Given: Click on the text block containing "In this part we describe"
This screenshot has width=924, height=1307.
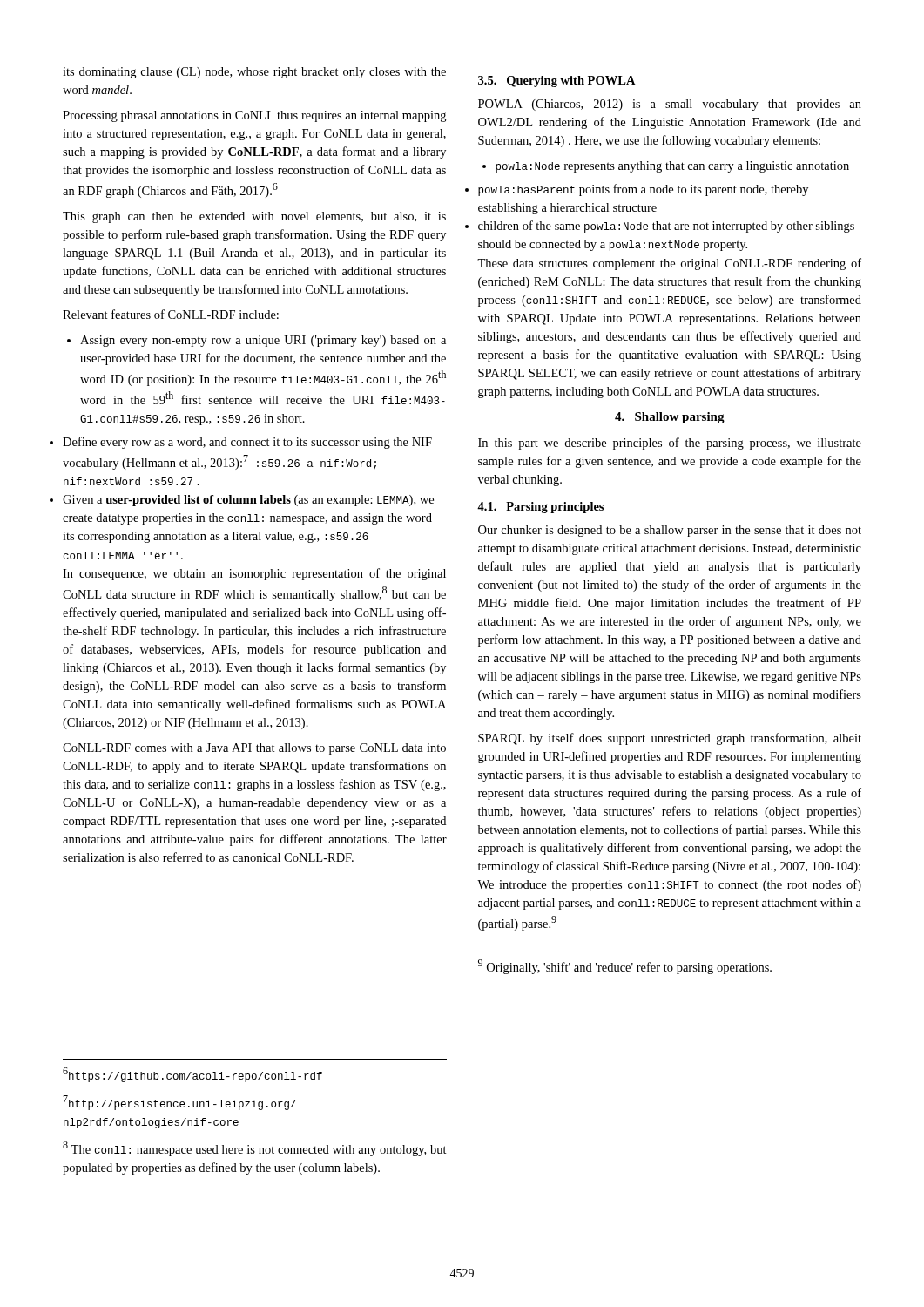Looking at the screenshot, I should [669, 461].
